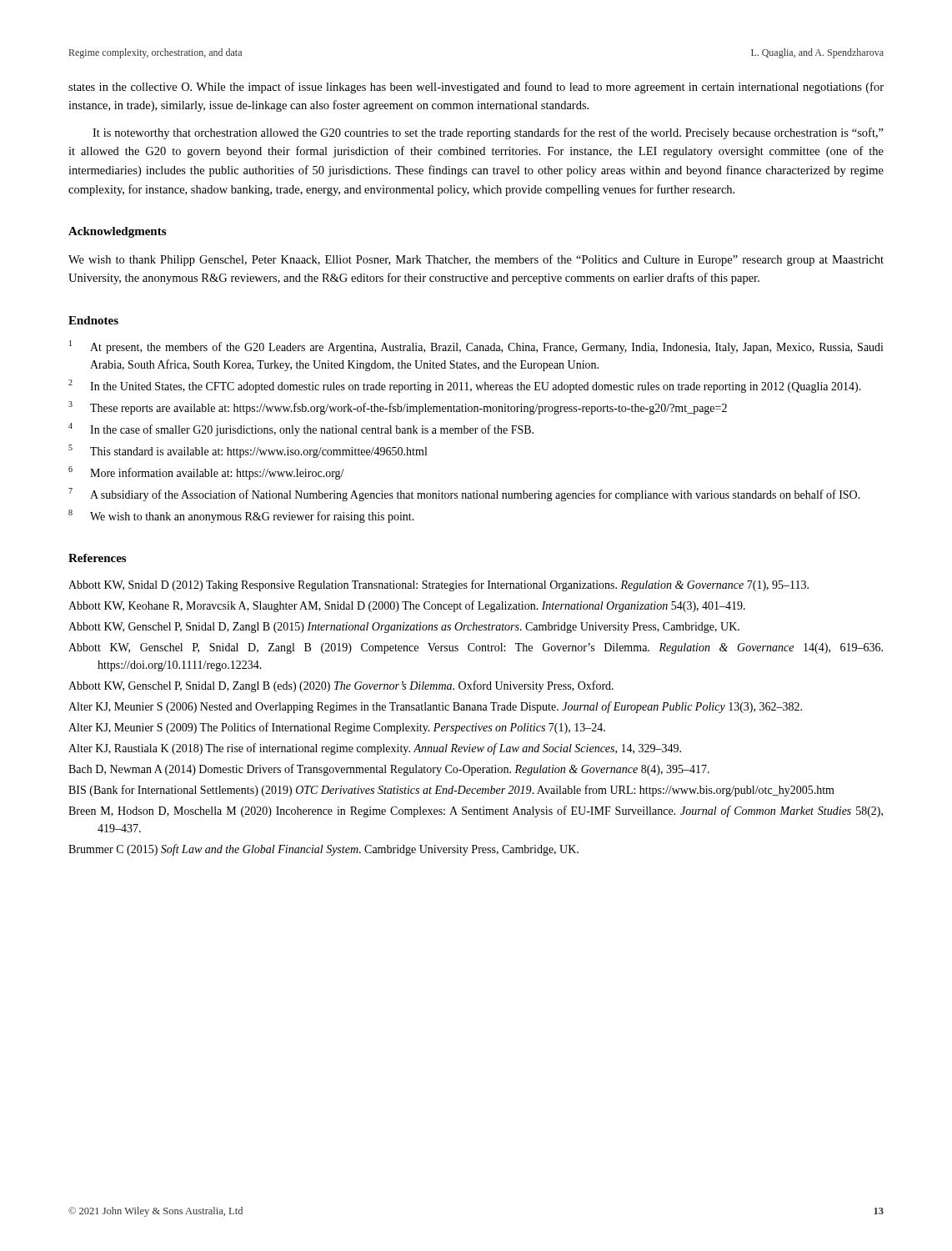Click on the text block with the text "states in the collective O. While the"
This screenshot has height=1251, width=952.
476,96
